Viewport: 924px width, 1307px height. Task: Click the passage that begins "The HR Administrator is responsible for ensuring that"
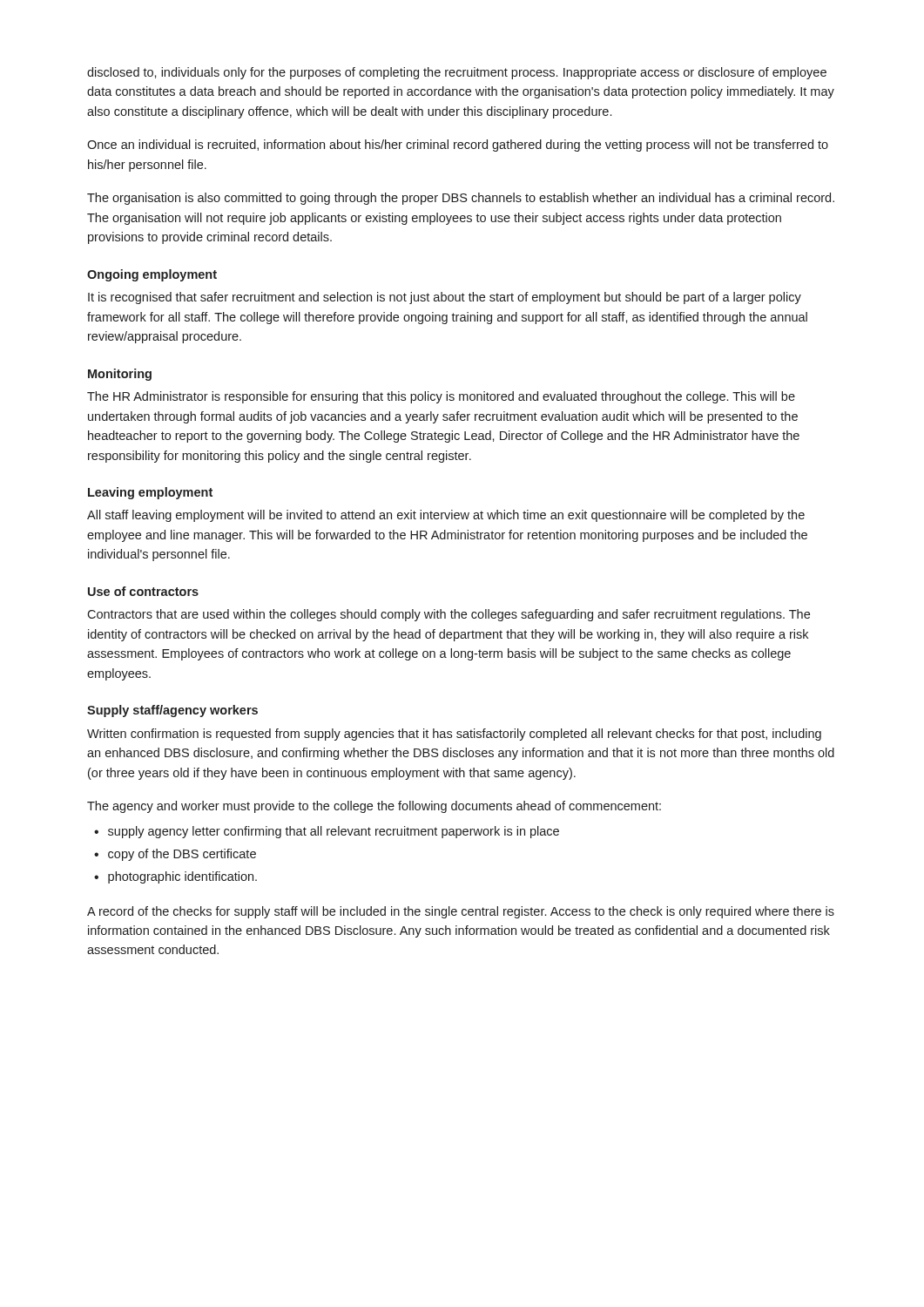(x=443, y=426)
